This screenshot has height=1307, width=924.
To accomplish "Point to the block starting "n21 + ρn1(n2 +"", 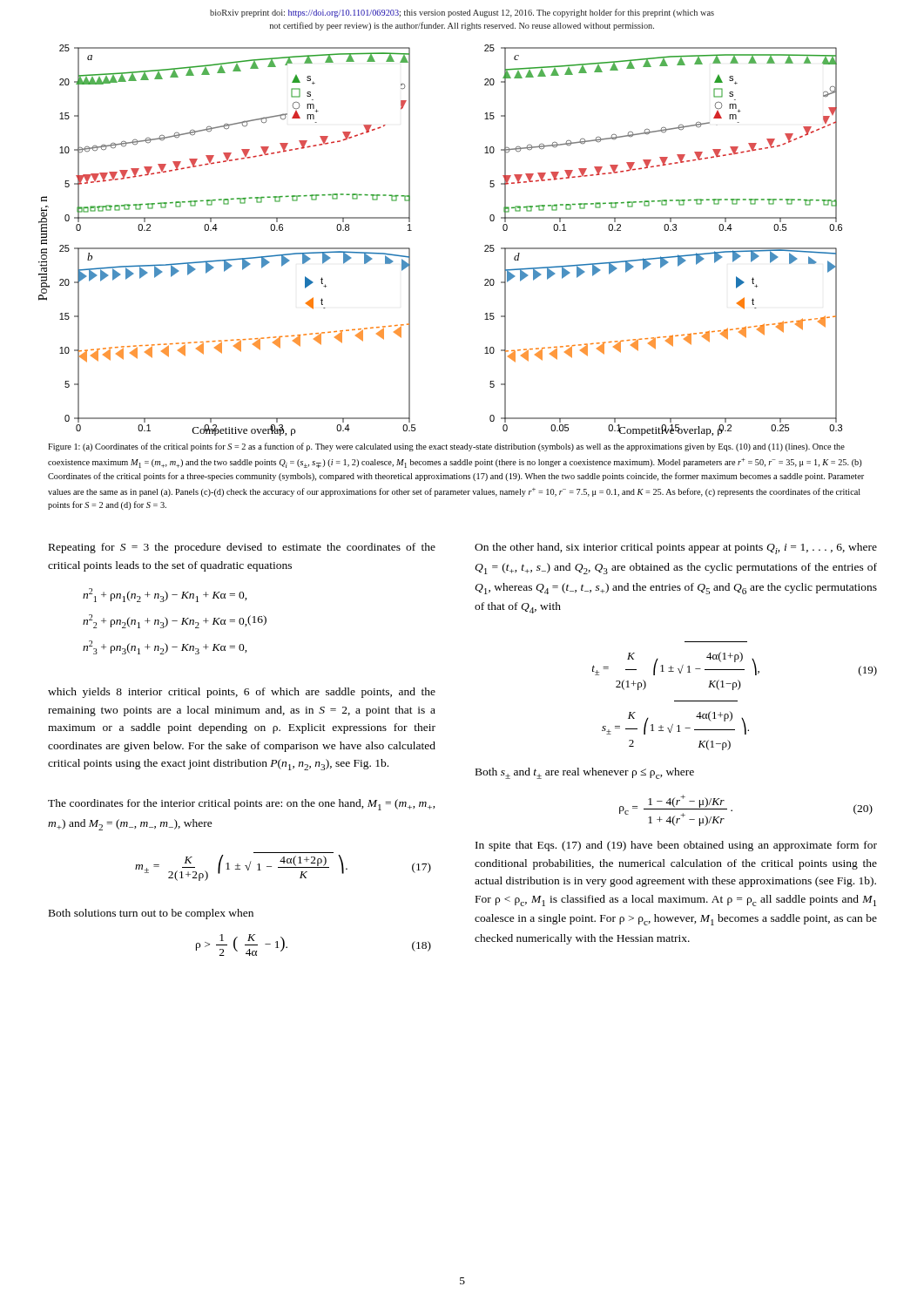I will pos(259,621).
